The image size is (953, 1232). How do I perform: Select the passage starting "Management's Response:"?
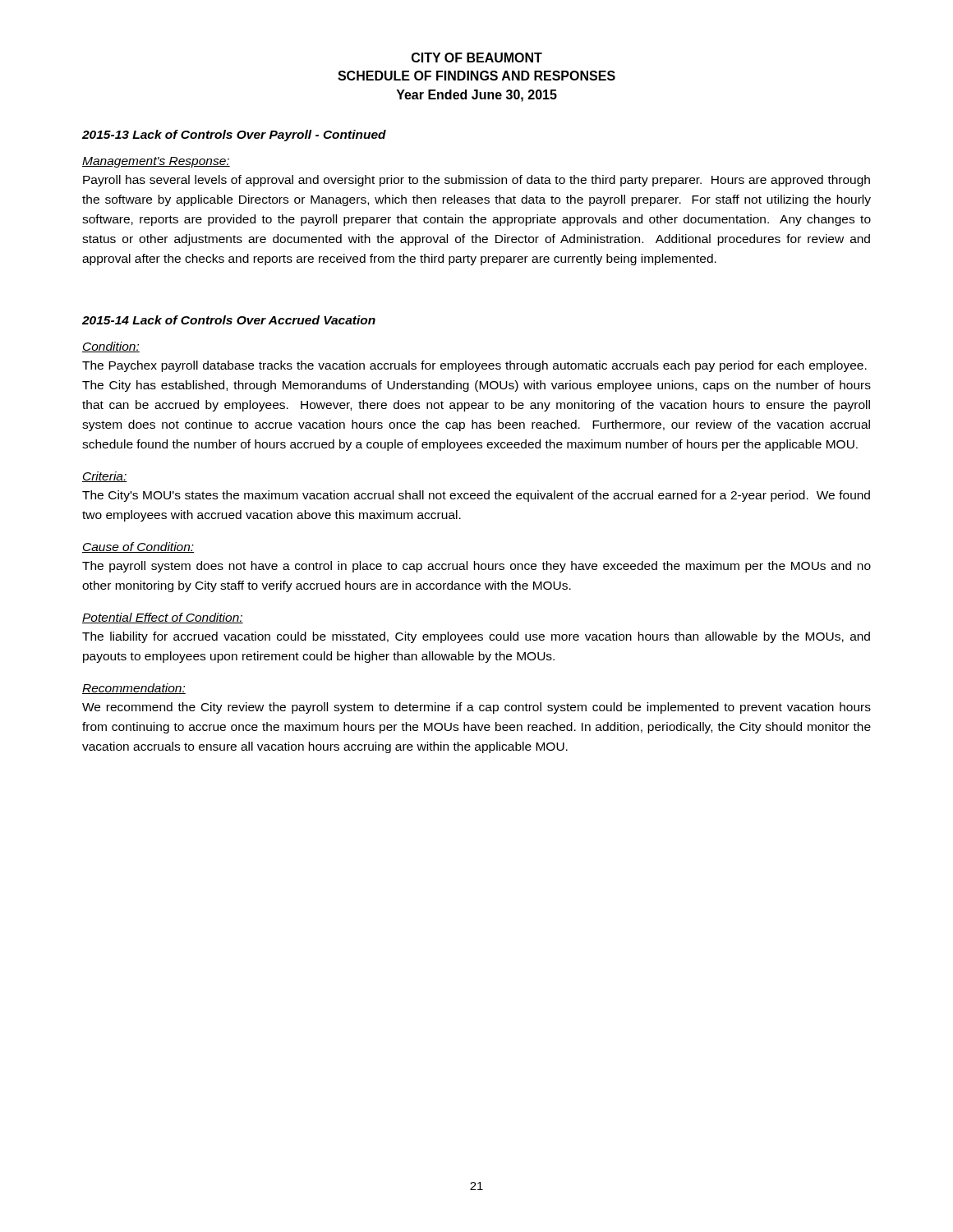pos(156,161)
